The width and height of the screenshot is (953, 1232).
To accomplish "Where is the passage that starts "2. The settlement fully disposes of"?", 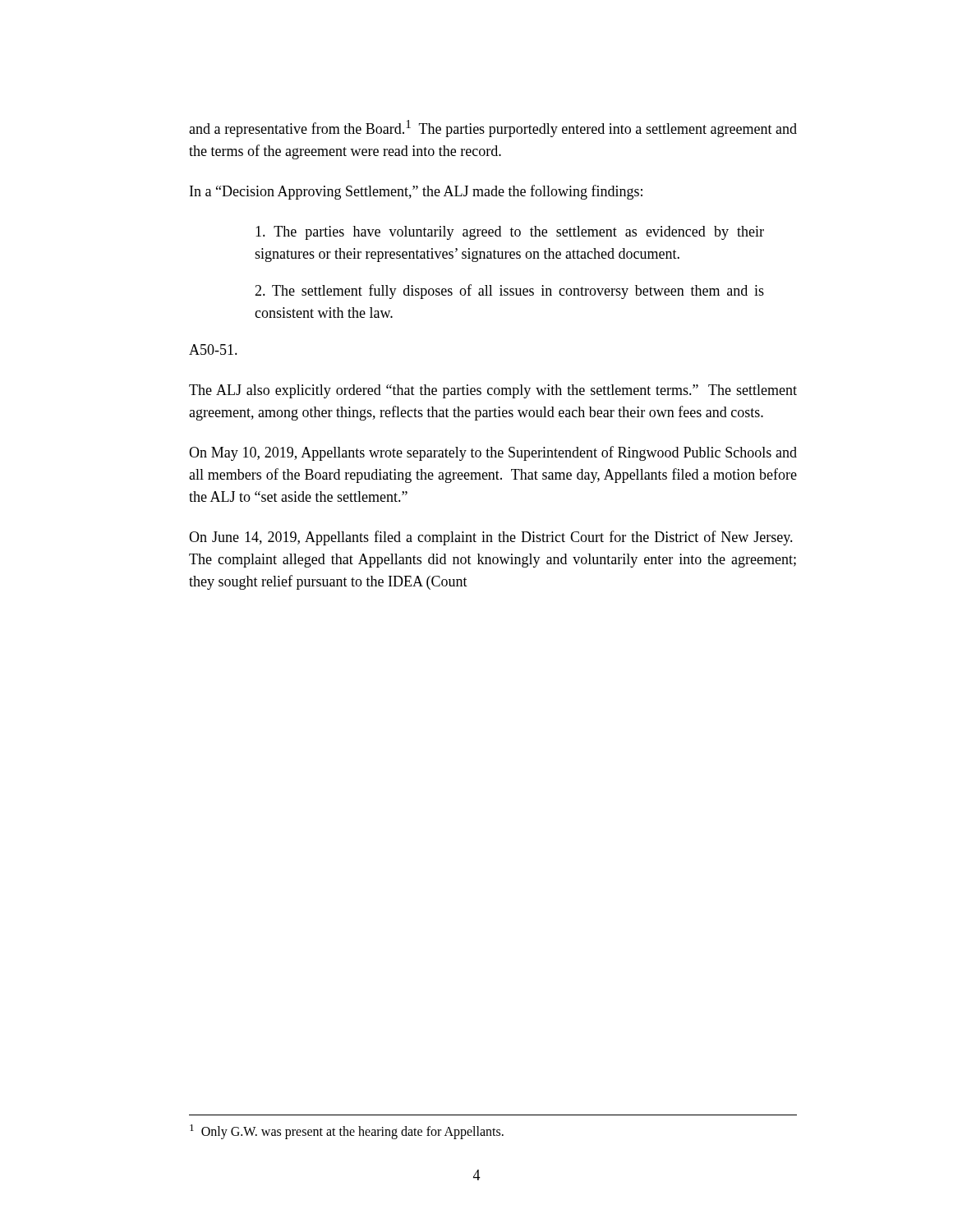I will tap(509, 302).
